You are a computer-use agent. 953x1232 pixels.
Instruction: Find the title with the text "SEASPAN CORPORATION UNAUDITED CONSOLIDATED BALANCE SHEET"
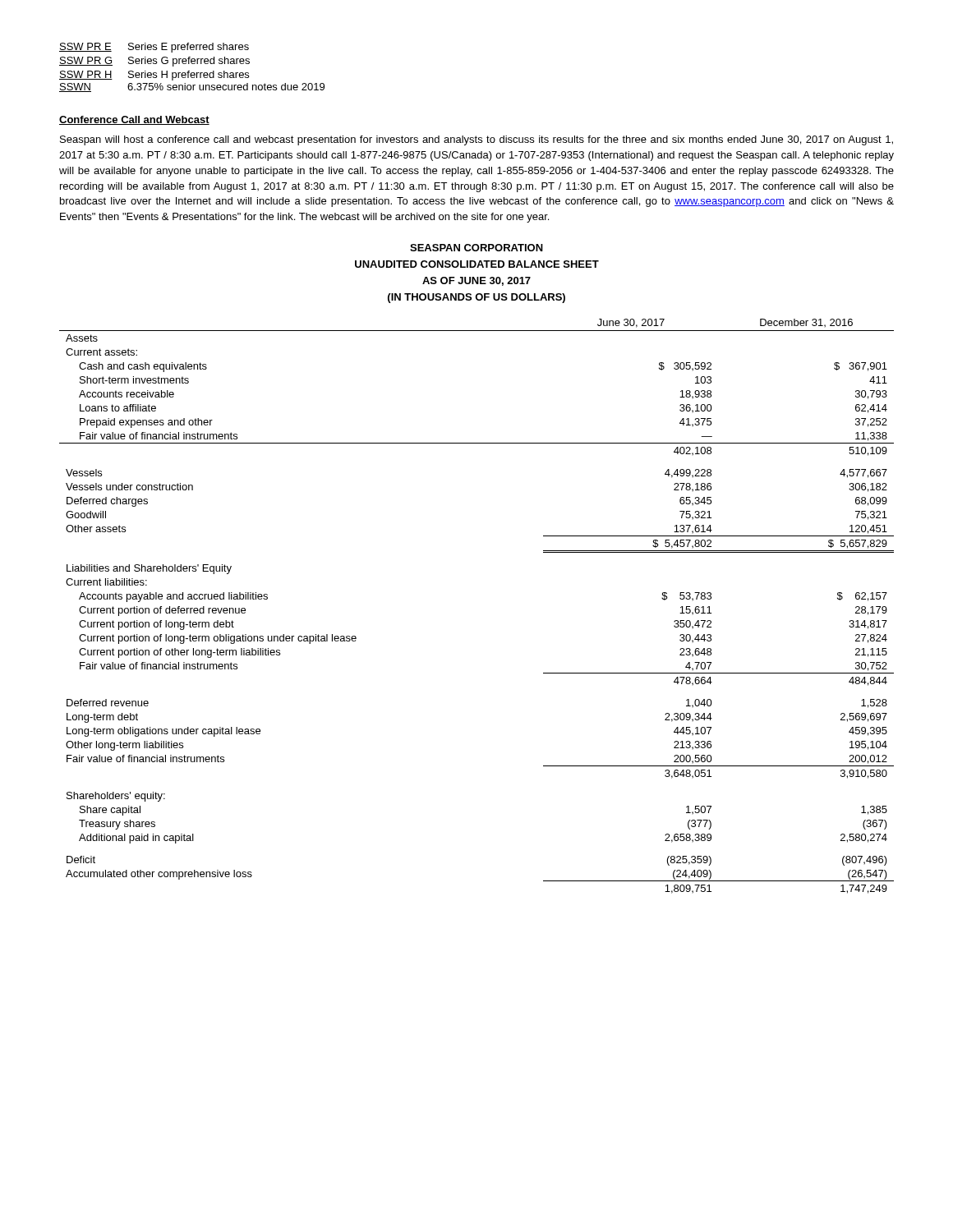point(476,272)
